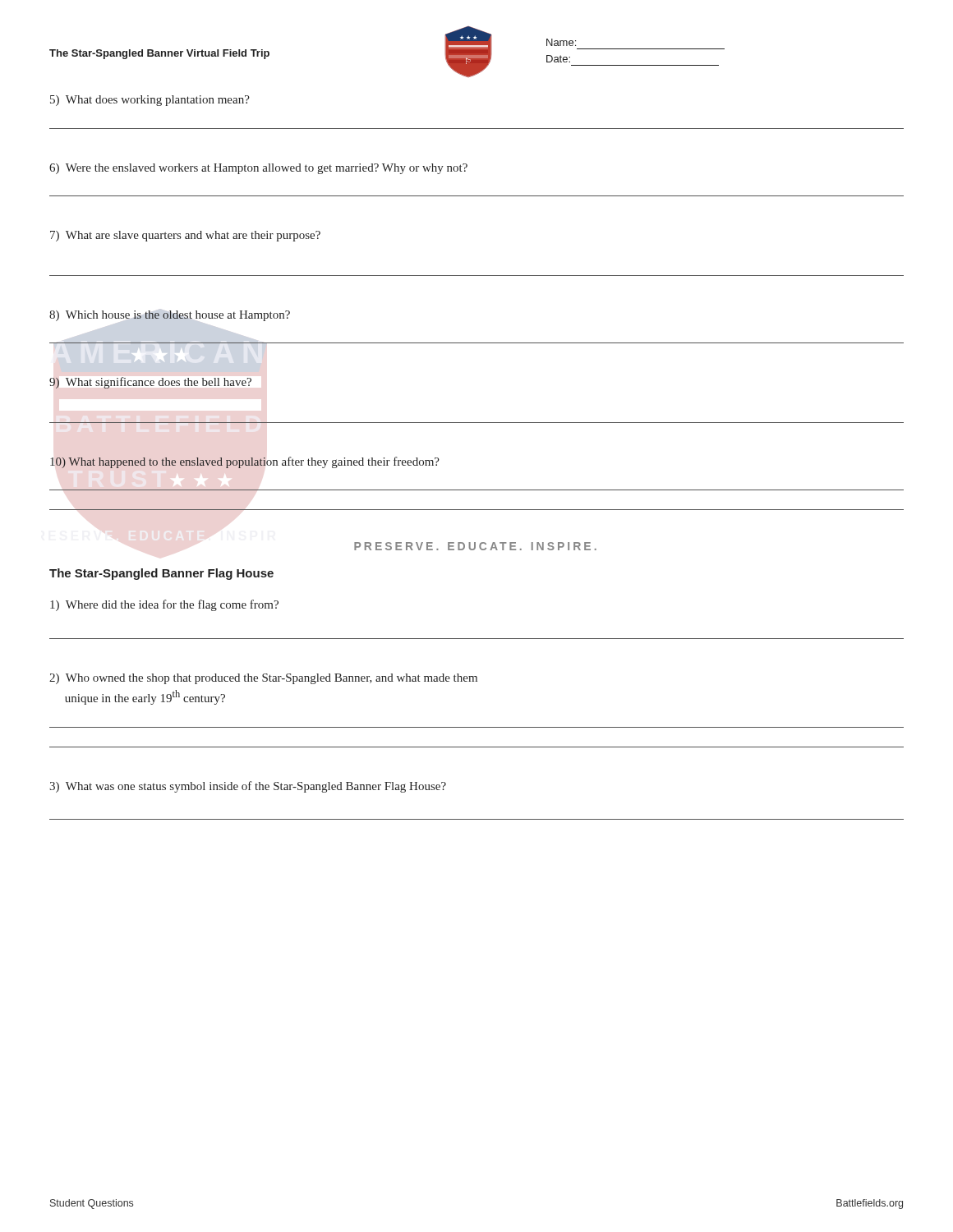Locate the block starting "3) What was"

point(248,787)
